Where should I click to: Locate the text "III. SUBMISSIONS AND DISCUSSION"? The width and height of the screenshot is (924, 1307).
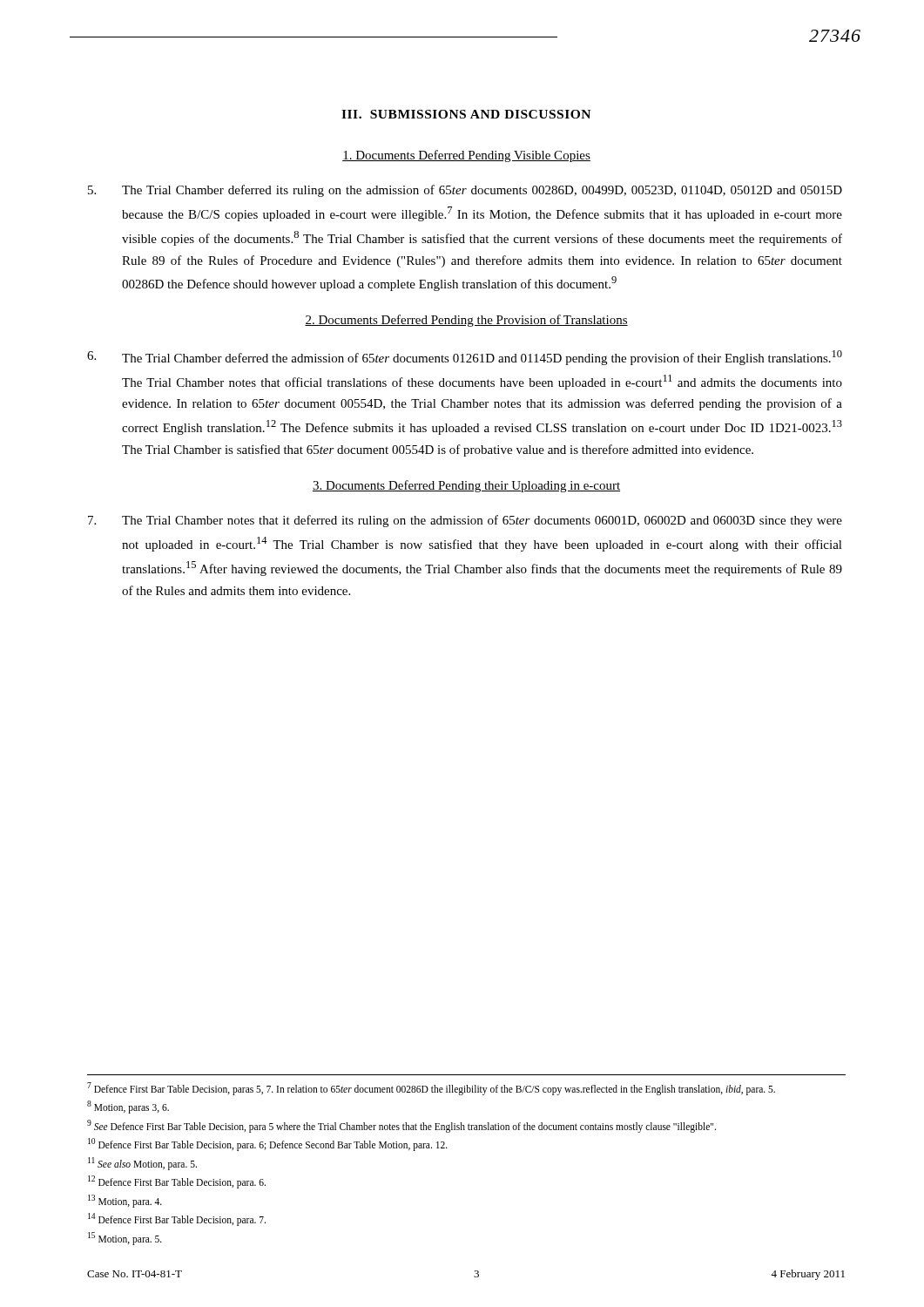tap(466, 114)
